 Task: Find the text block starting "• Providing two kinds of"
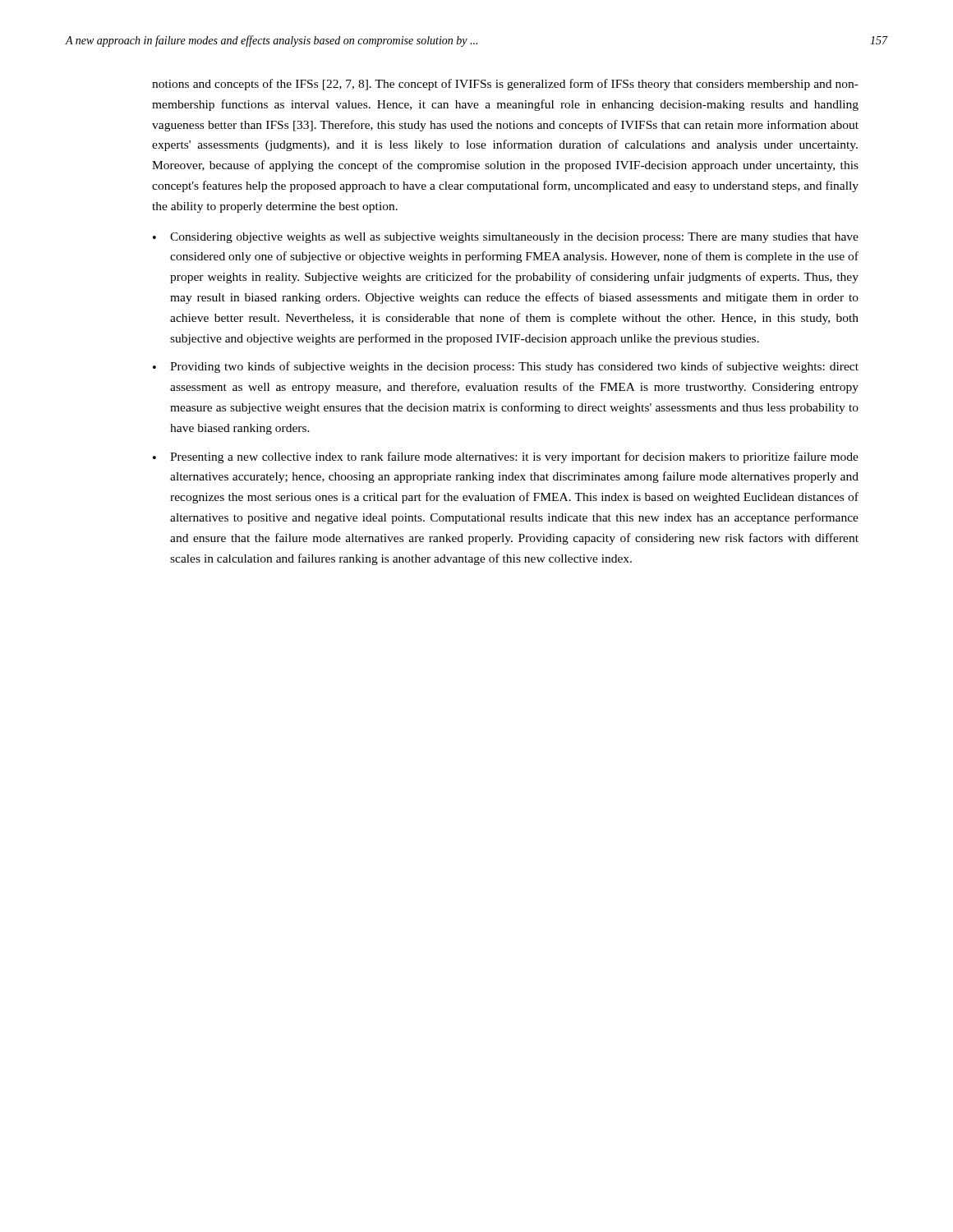(505, 398)
